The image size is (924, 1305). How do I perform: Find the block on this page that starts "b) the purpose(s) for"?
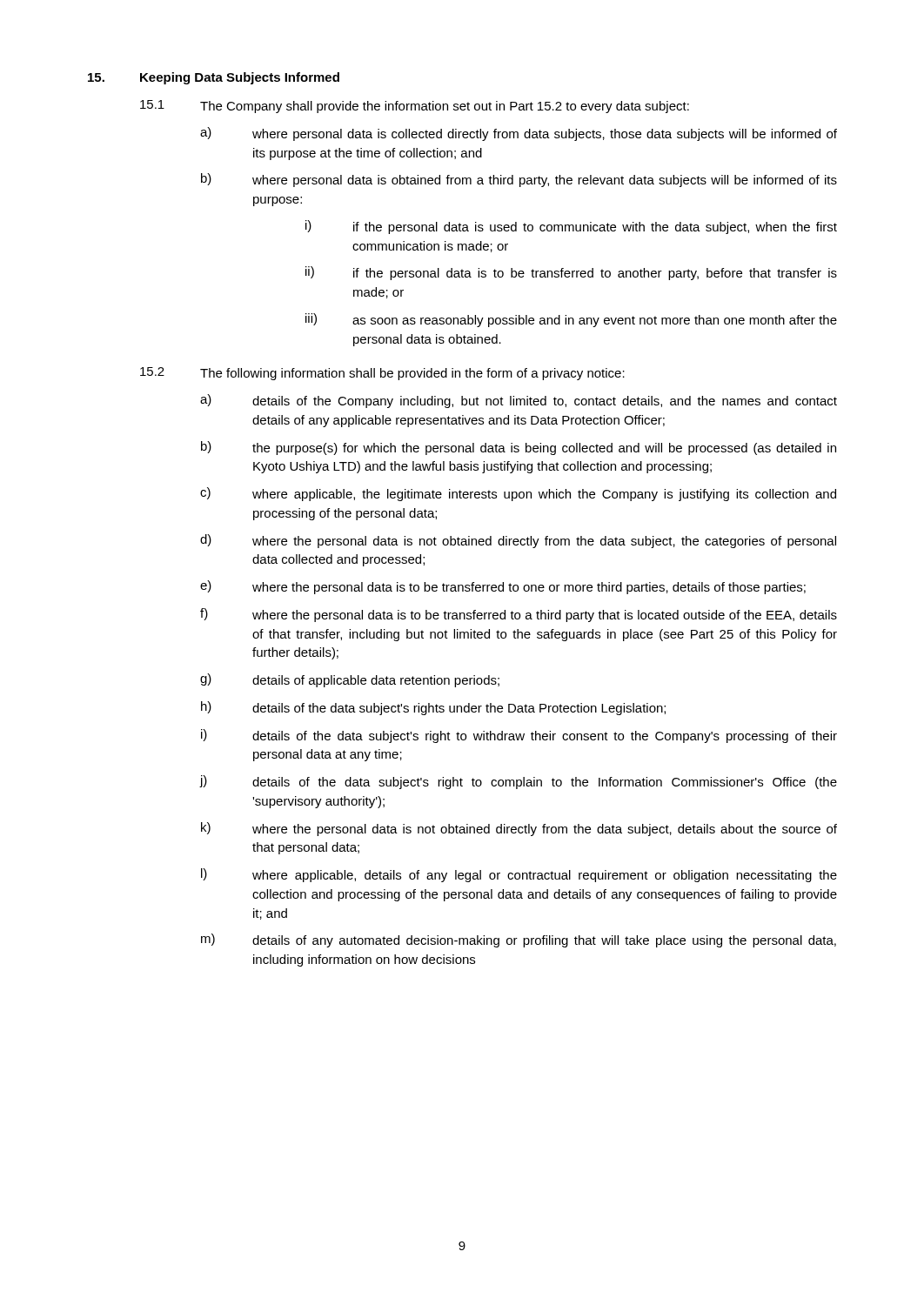coord(519,457)
